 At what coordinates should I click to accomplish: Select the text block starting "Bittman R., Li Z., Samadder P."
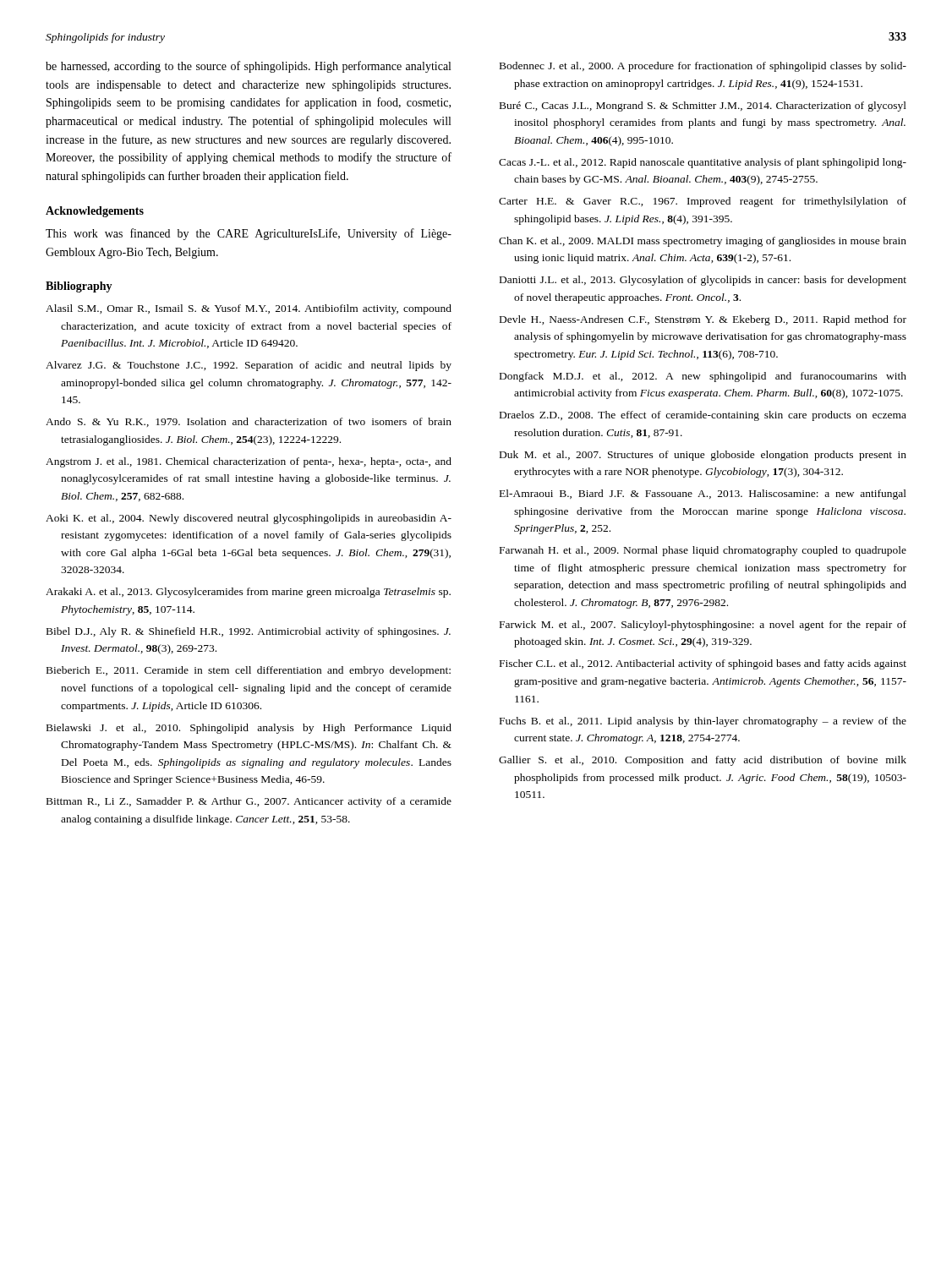click(x=249, y=810)
